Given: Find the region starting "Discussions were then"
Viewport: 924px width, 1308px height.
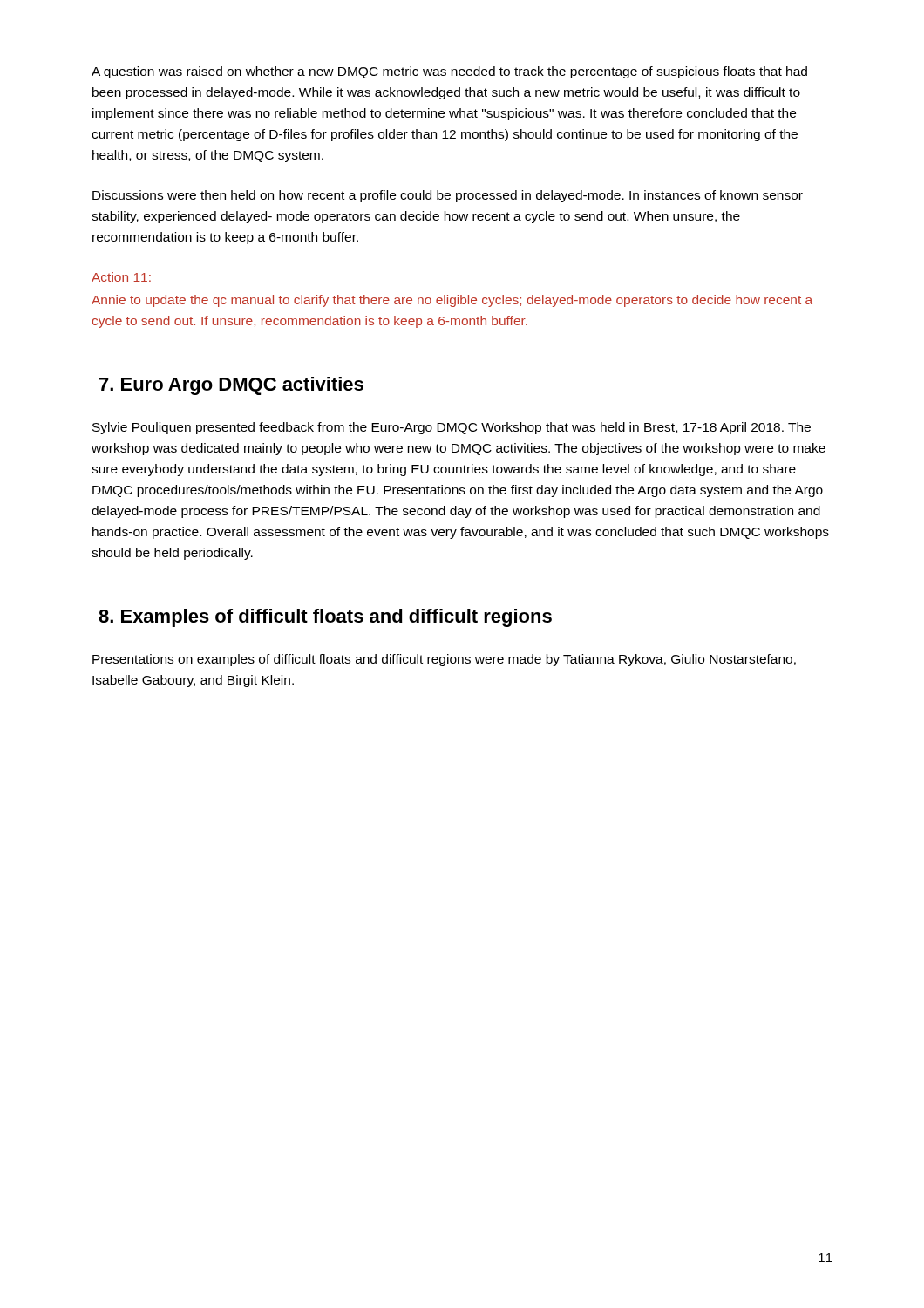Looking at the screenshot, I should (447, 216).
